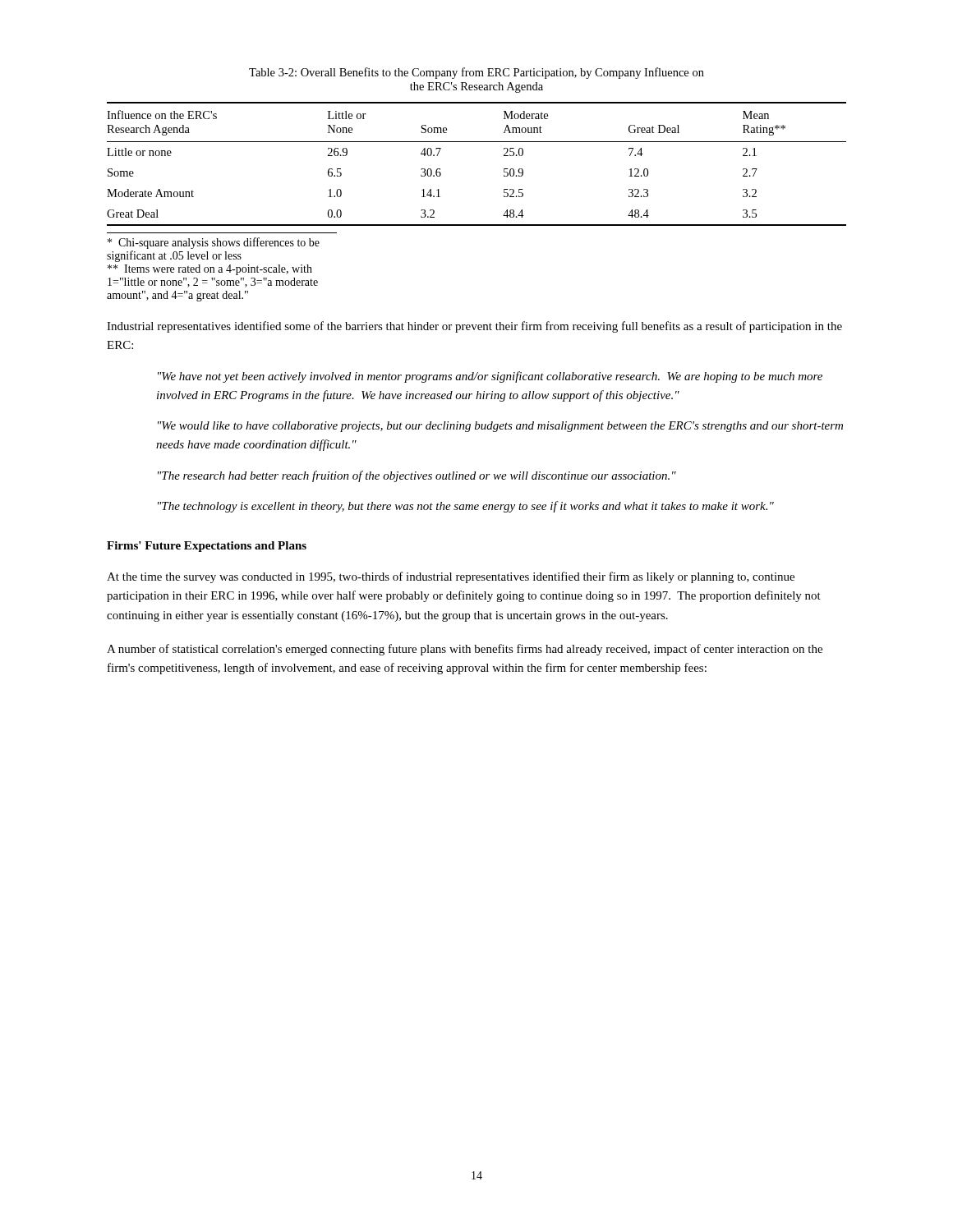This screenshot has height=1232, width=953.
Task: Select the element starting "At the time"
Action: (464, 596)
